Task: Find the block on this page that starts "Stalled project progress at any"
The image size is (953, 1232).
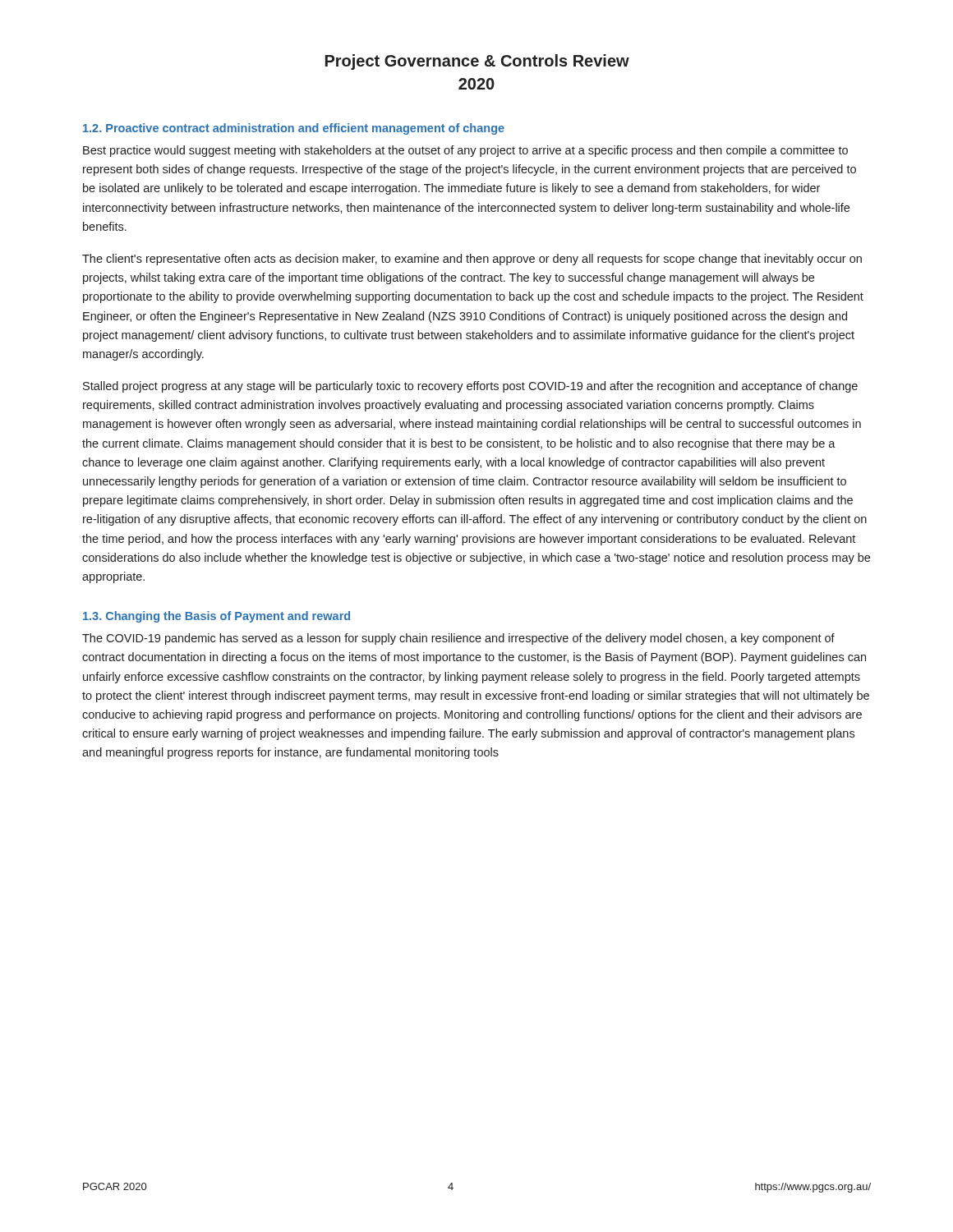Action: coord(476,481)
